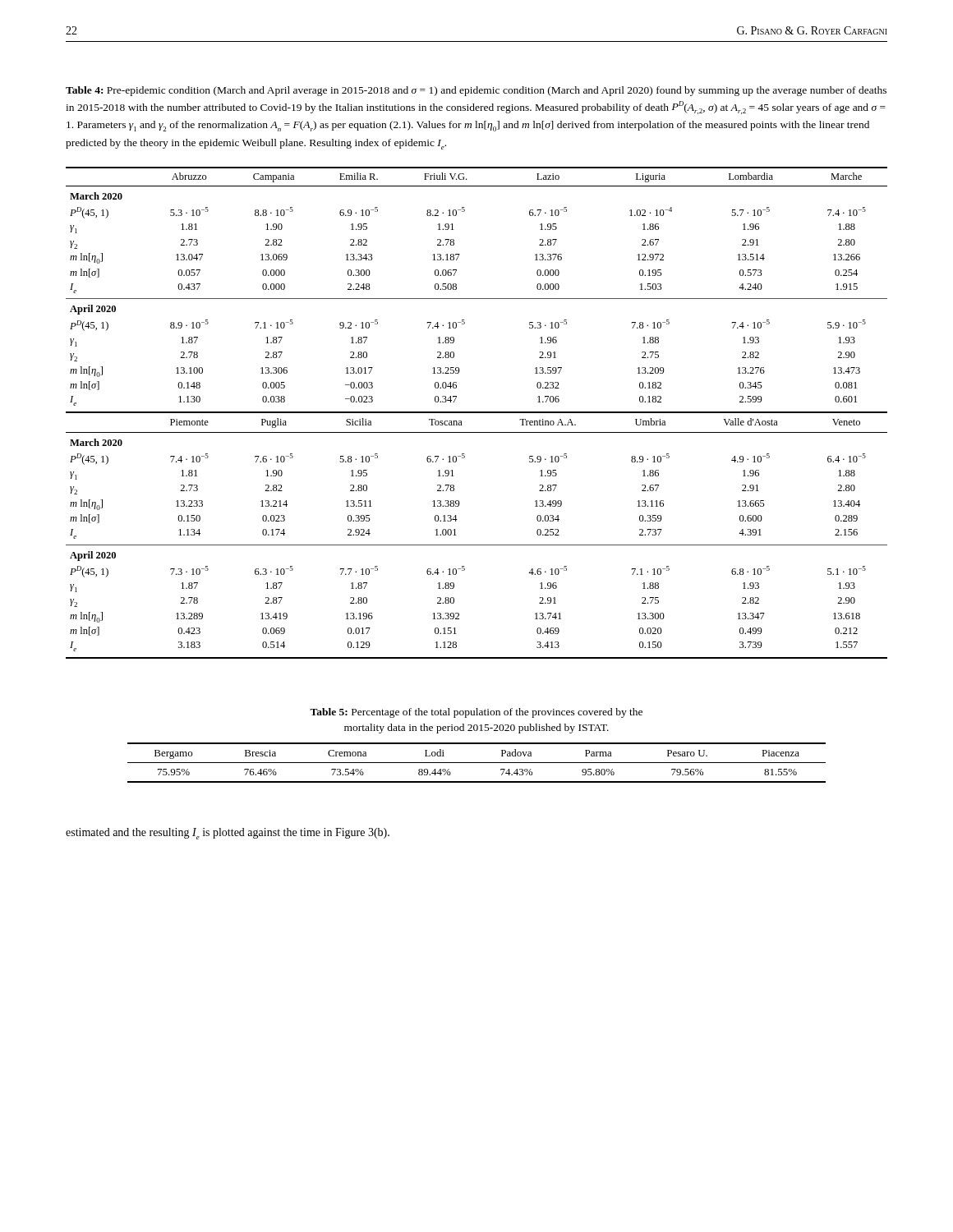Find the caption on this page that starts "Table 5: Percentage of the total"

476,720
